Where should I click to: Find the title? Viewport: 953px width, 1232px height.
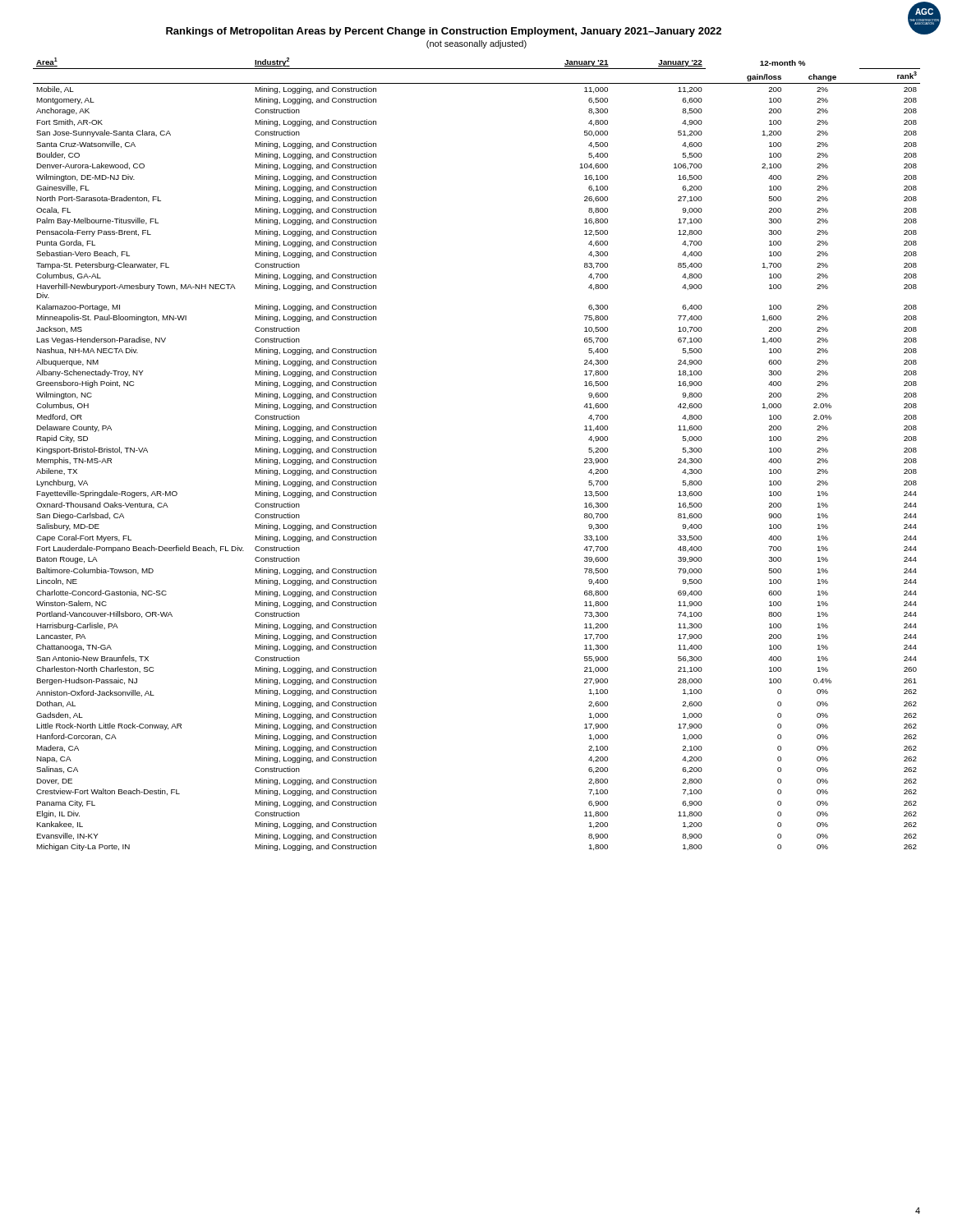[444, 31]
